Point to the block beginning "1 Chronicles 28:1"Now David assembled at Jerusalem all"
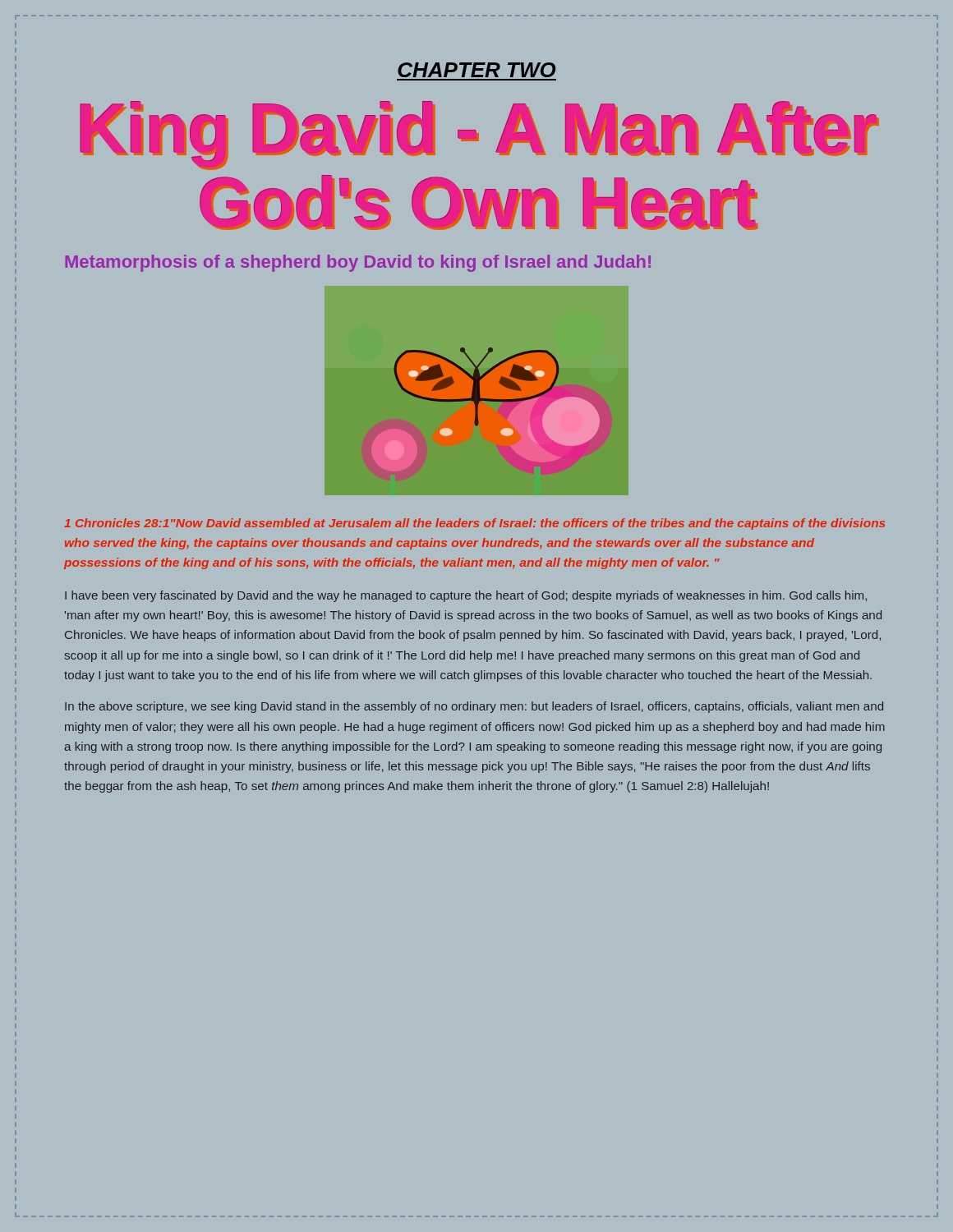This screenshot has height=1232, width=953. click(x=475, y=542)
